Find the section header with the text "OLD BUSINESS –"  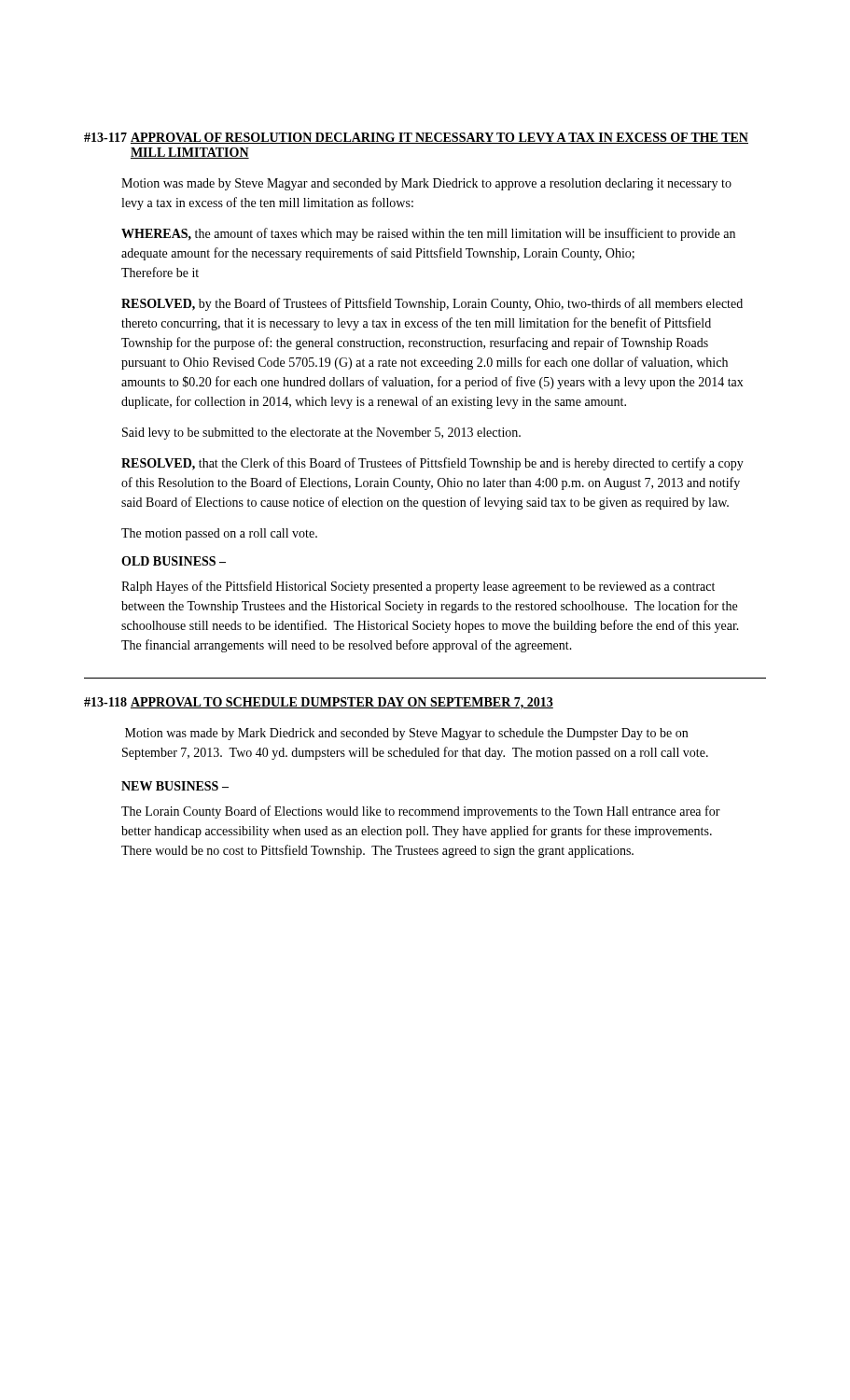[x=174, y=561]
